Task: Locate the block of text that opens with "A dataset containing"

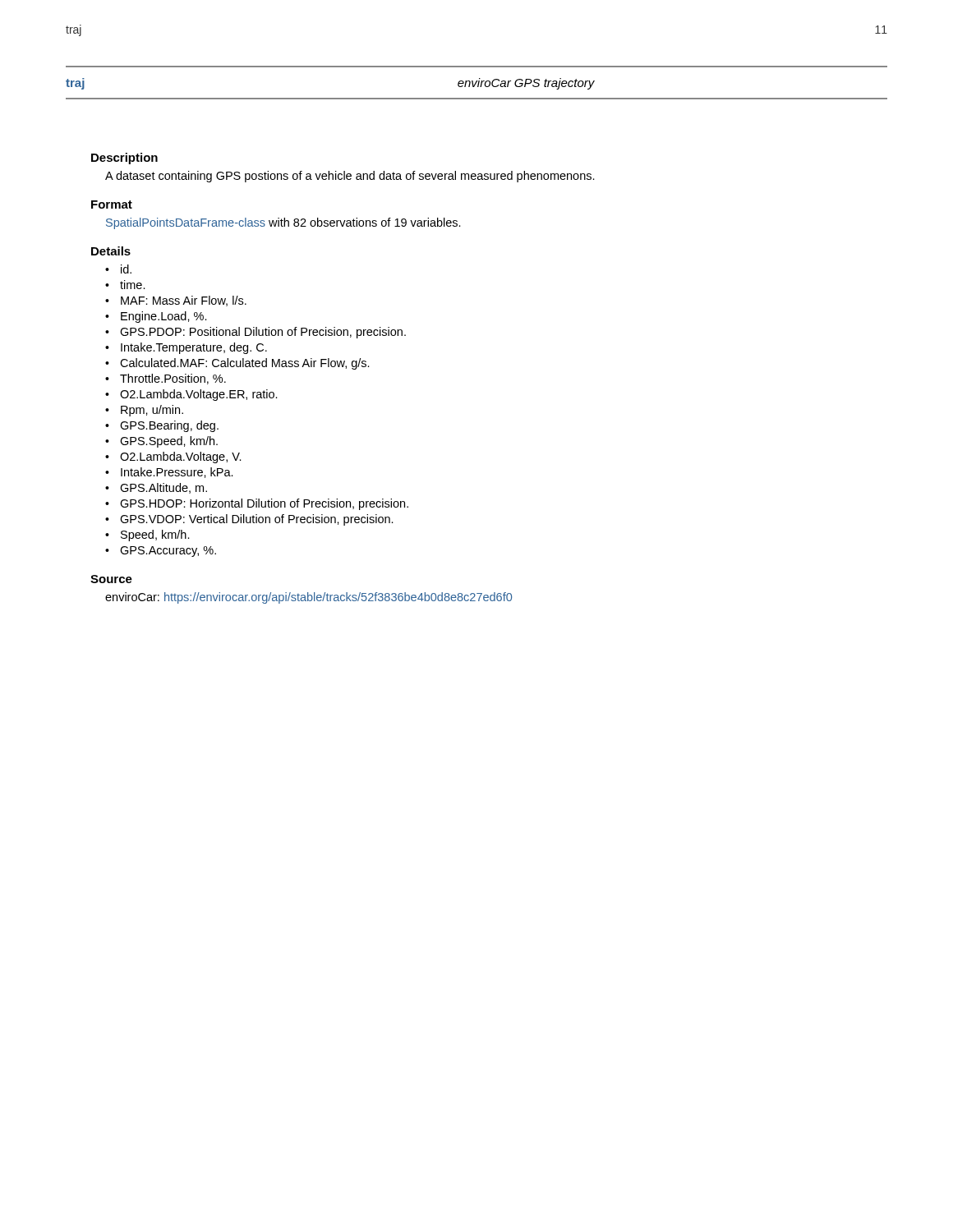Action: pos(350,176)
